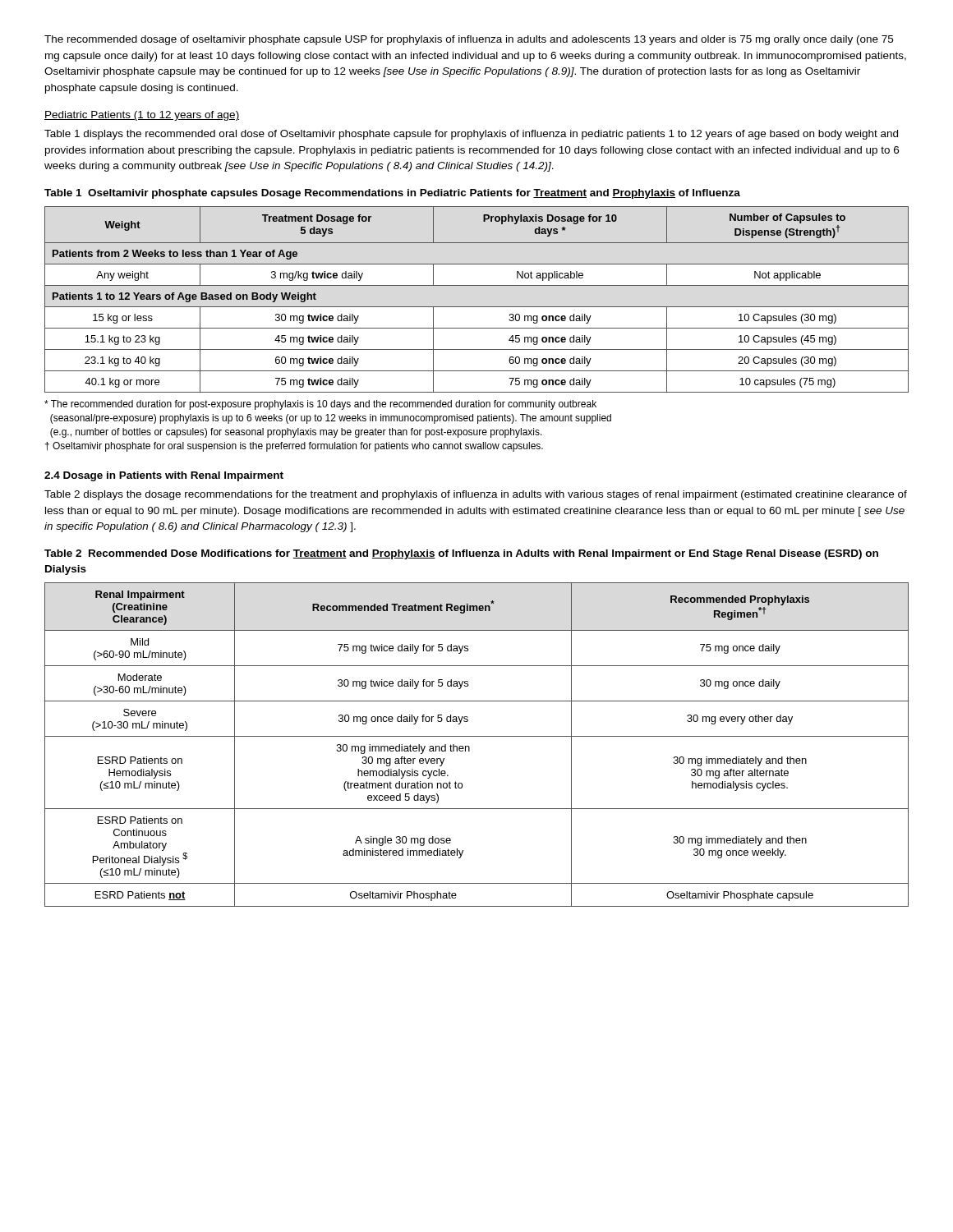Screen dimensions: 1232x953
Task: Point to the region starting "Table 2 Recommended Dose Modifications for Treatment and"
Action: tap(462, 561)
